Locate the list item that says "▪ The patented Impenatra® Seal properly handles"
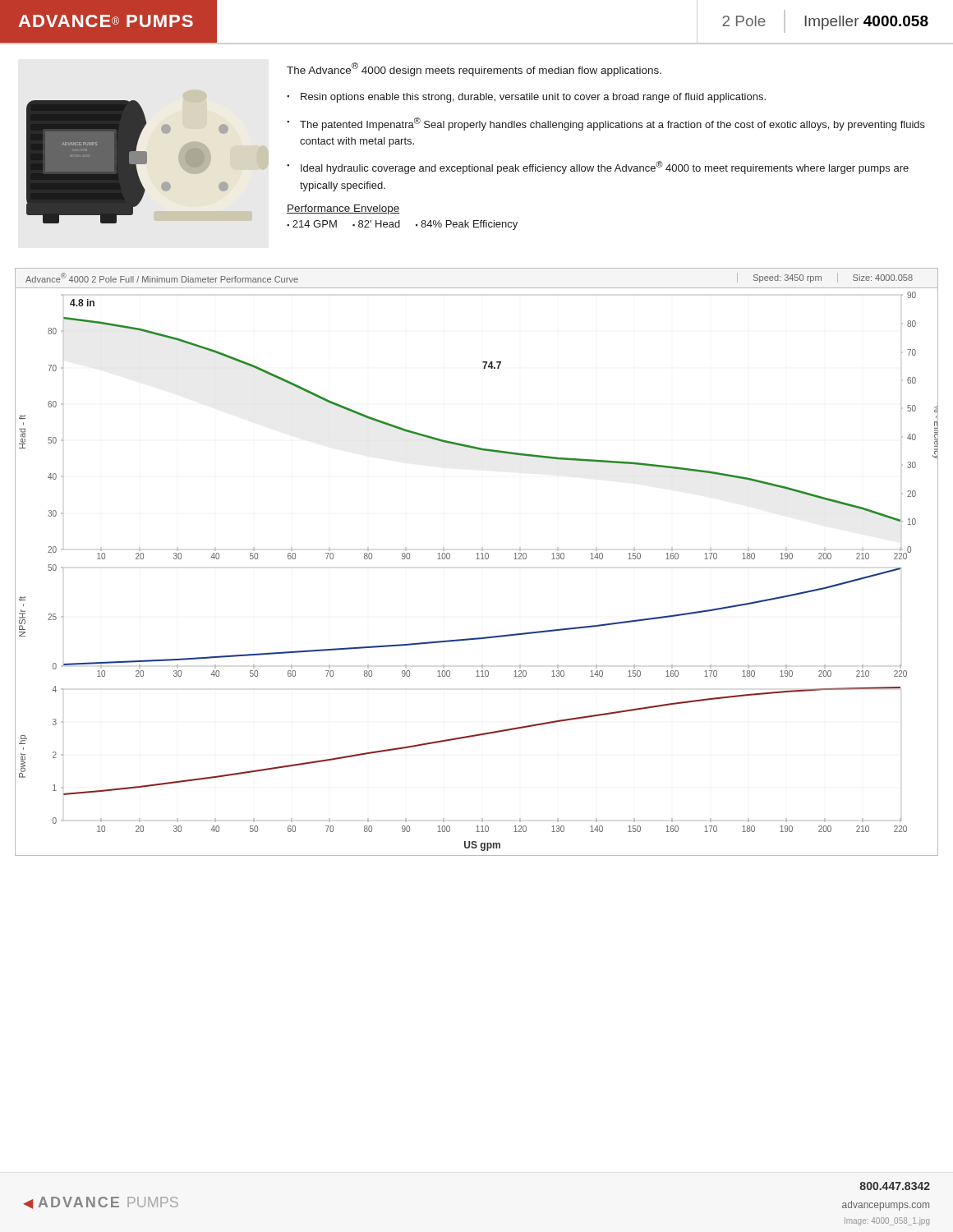953x1232 pixels. pyautogui.click(x=606, y=131)
